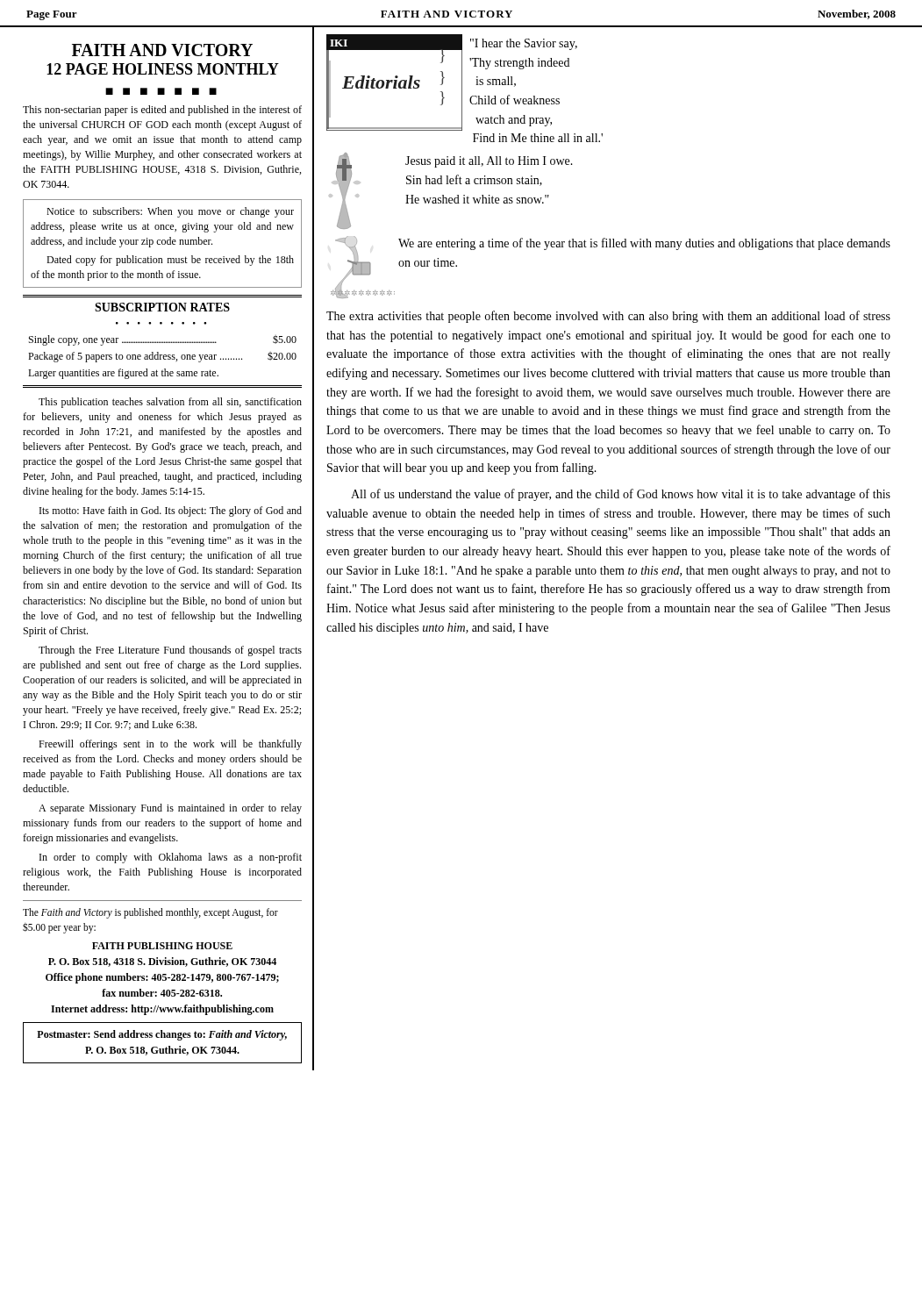Point to the passage starting "The extra activities that"
Viewport: 922px width, 1316px height.
pyautogui.click(x=608, y=317)
